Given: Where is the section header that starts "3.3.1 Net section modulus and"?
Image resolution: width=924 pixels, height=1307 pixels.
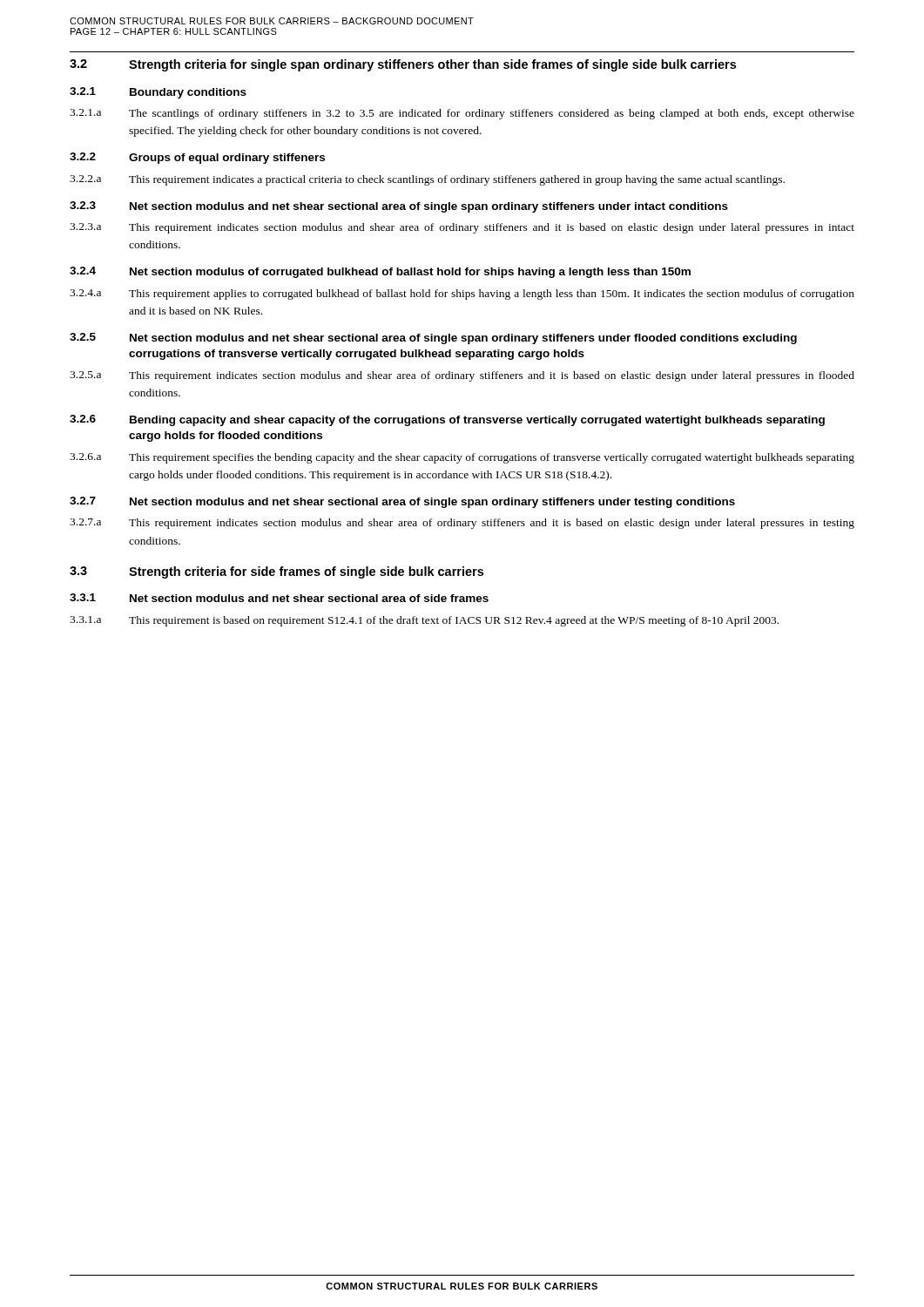Looking at the screenshot, I should tap(279, 599).
